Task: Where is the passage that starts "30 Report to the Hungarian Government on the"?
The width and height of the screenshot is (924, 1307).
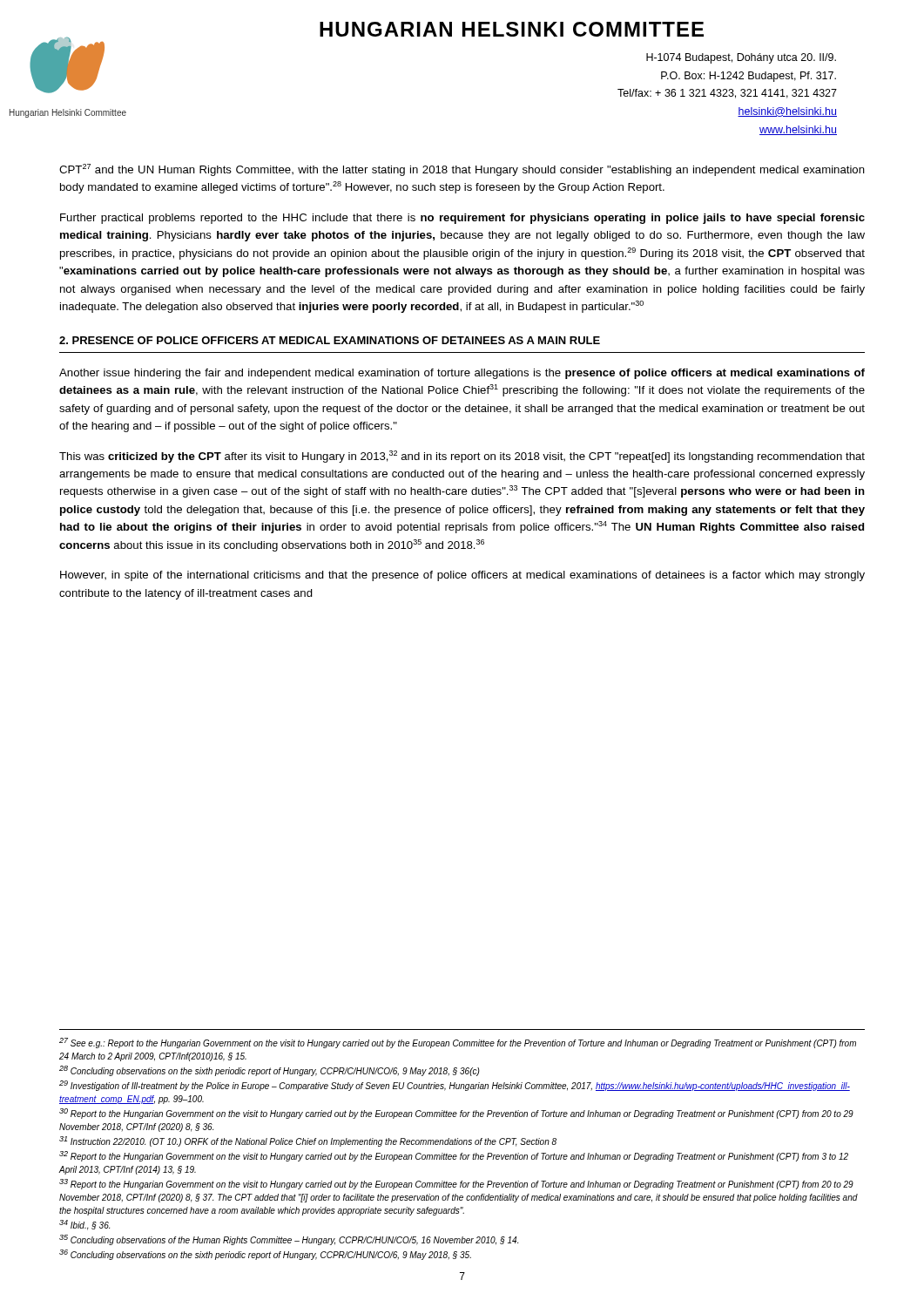Action: click(462, 1120)
